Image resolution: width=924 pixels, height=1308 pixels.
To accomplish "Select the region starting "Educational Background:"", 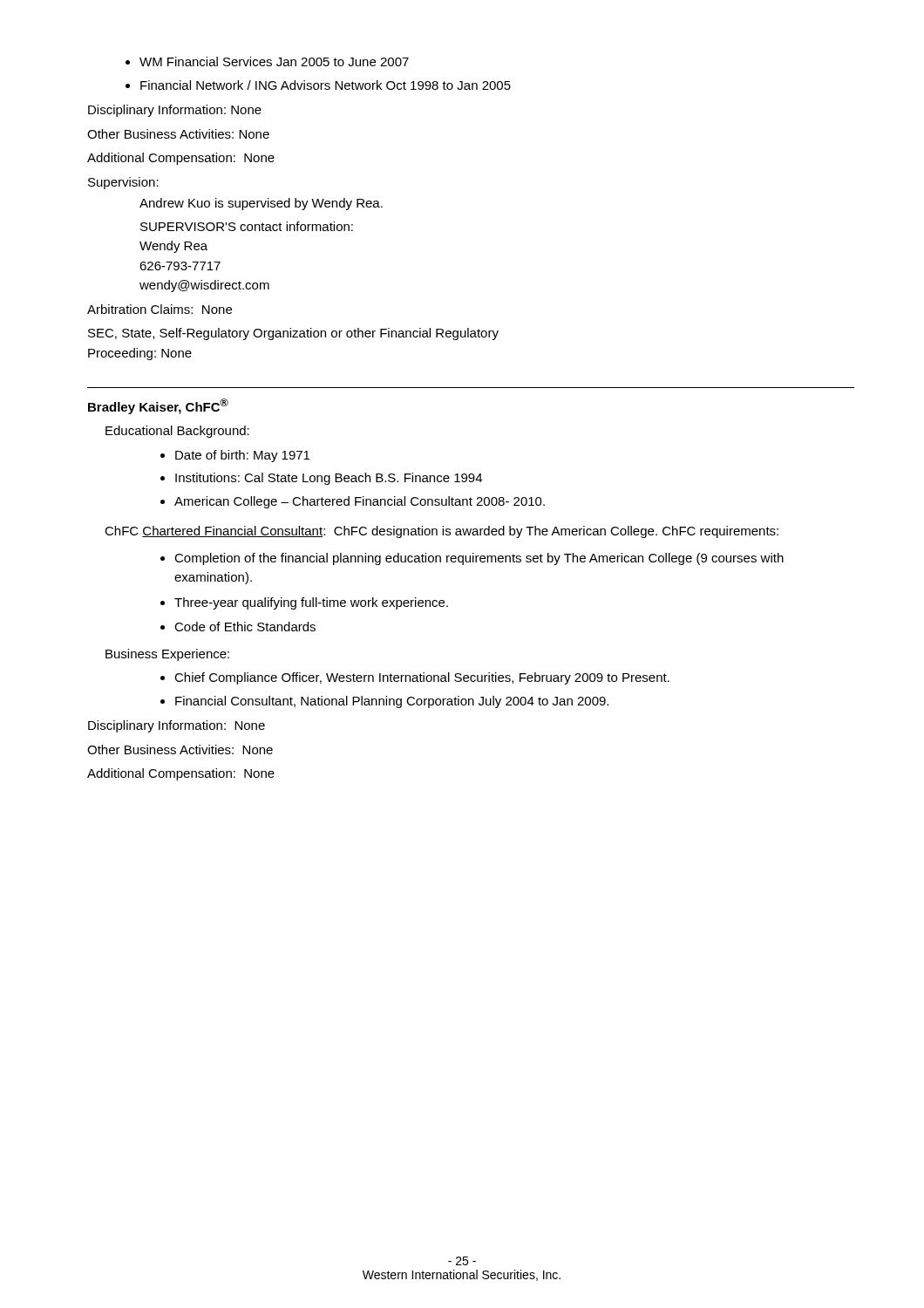I will 177,430.
